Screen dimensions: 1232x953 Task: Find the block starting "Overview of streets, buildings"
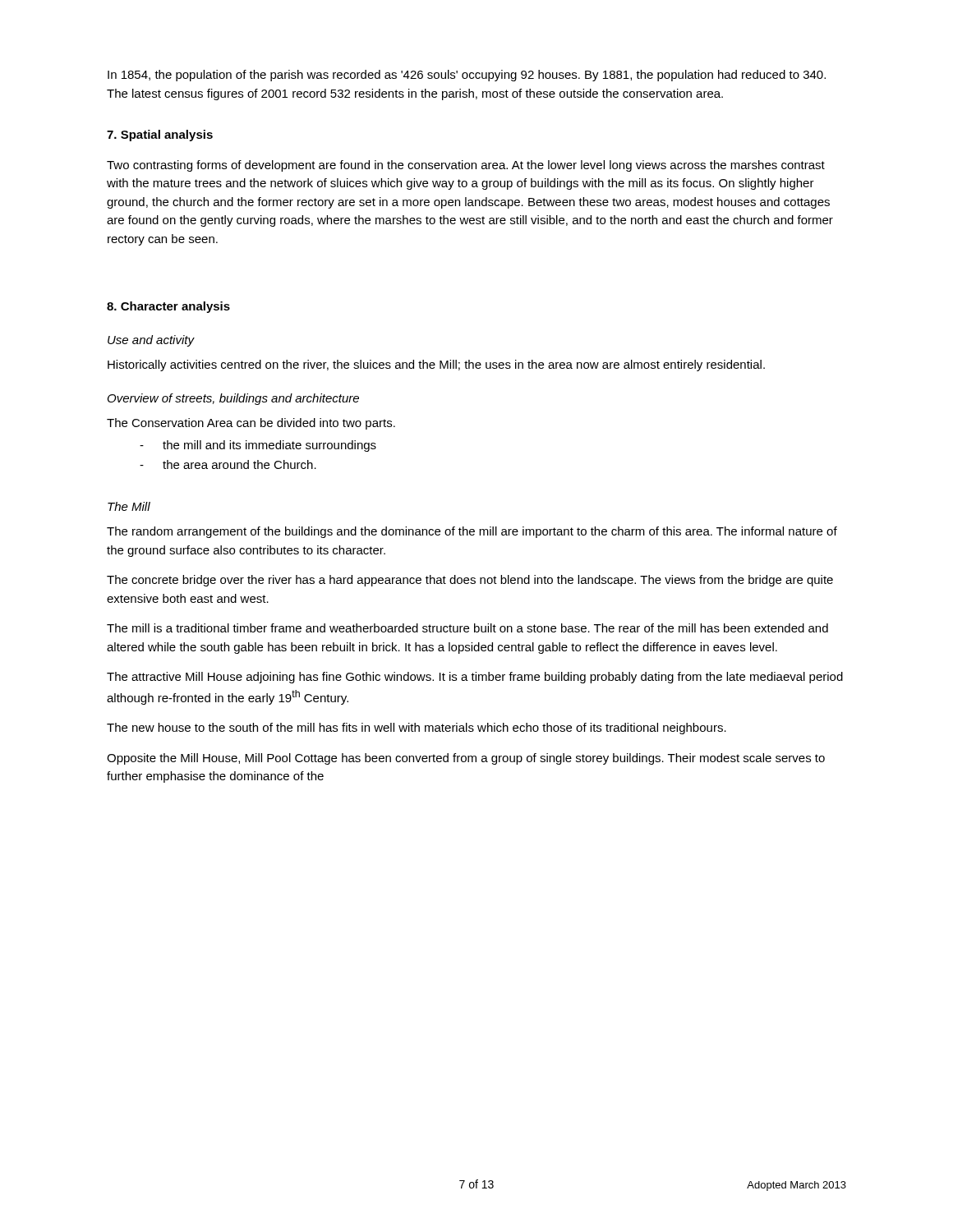(x=233, y=398)
